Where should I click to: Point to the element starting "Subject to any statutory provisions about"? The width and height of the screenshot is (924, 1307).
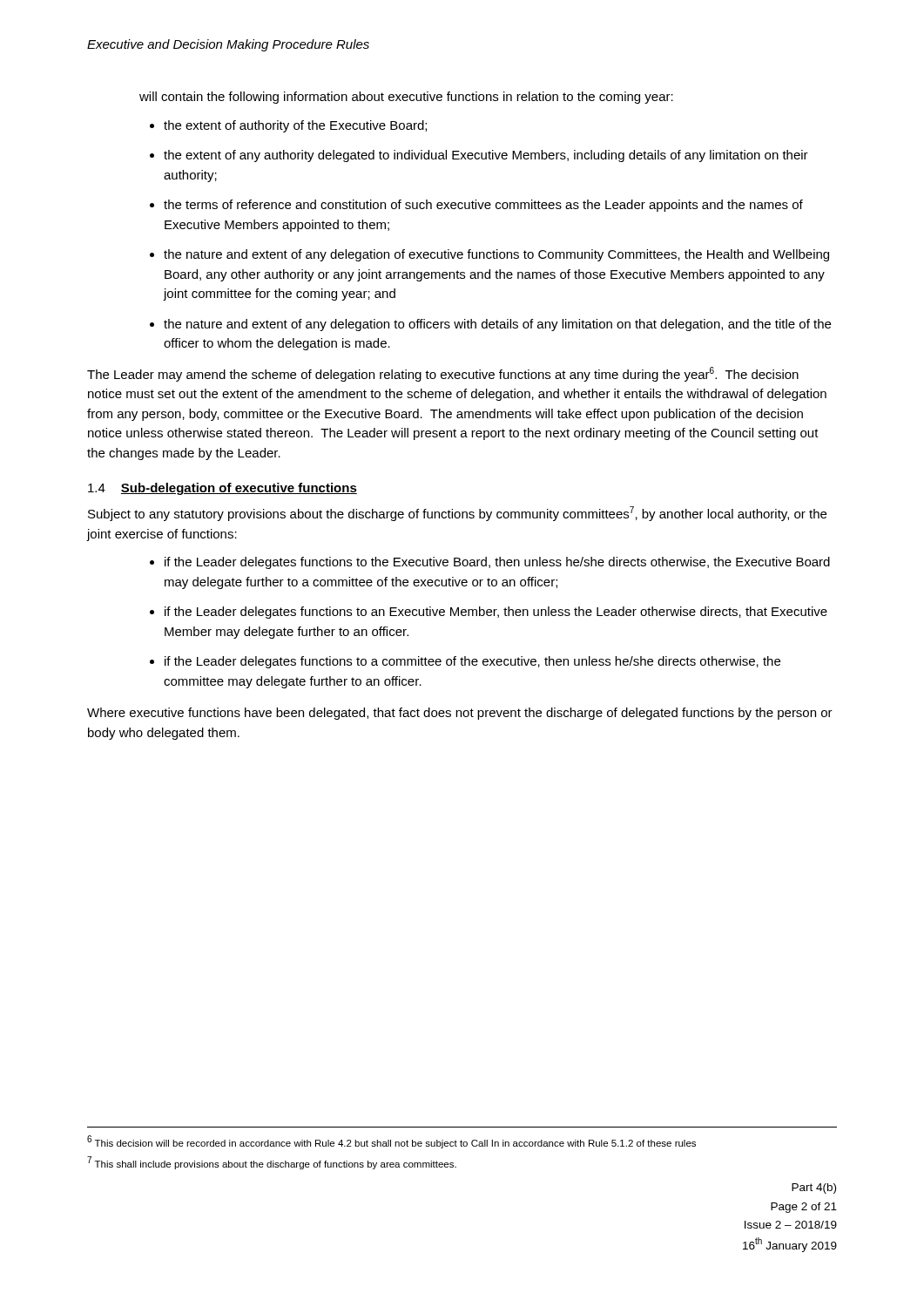(457, 523)
